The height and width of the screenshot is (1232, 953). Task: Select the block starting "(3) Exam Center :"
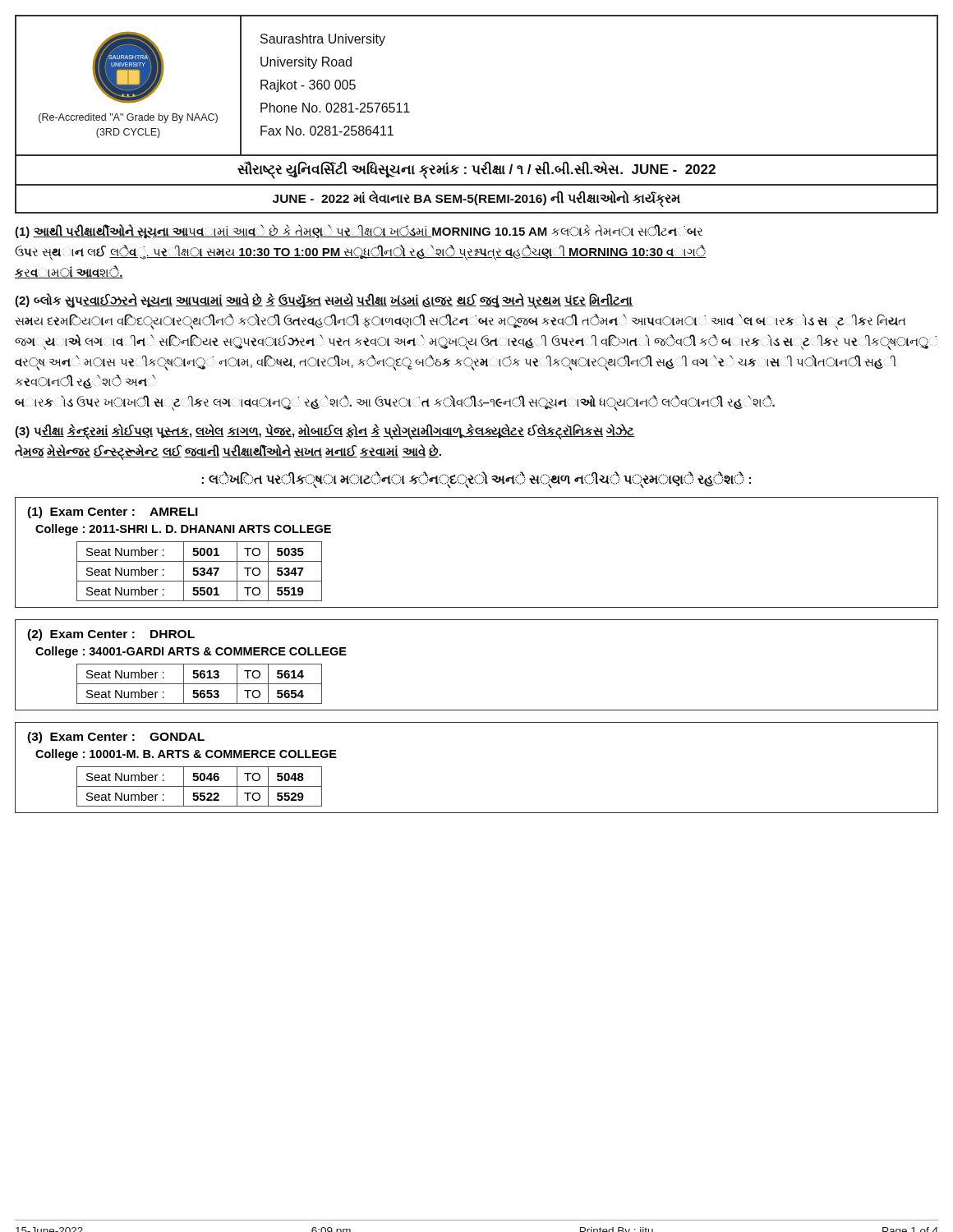click(x=116, y=738)
